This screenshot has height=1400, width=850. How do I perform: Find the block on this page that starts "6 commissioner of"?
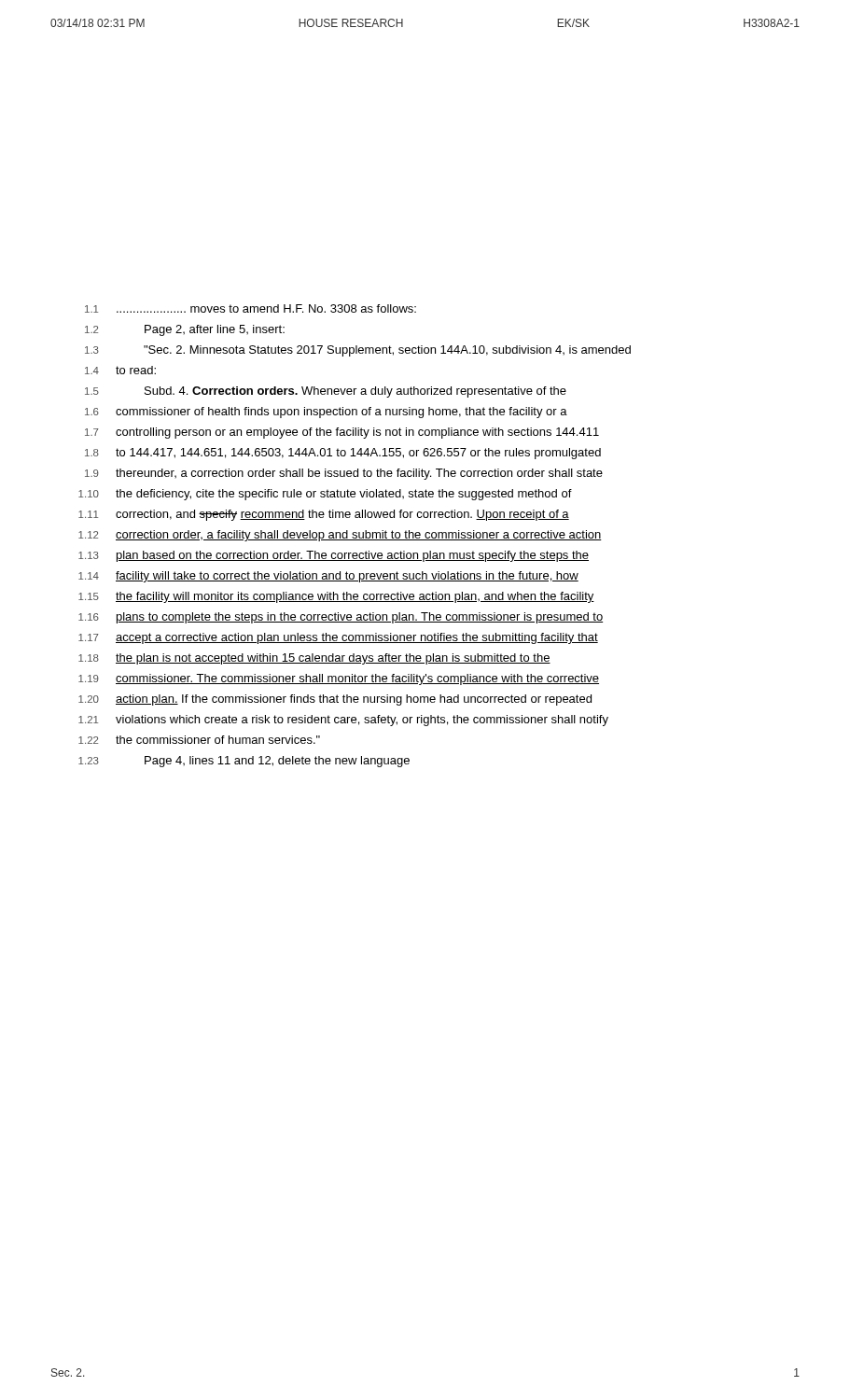coord(425,412)
